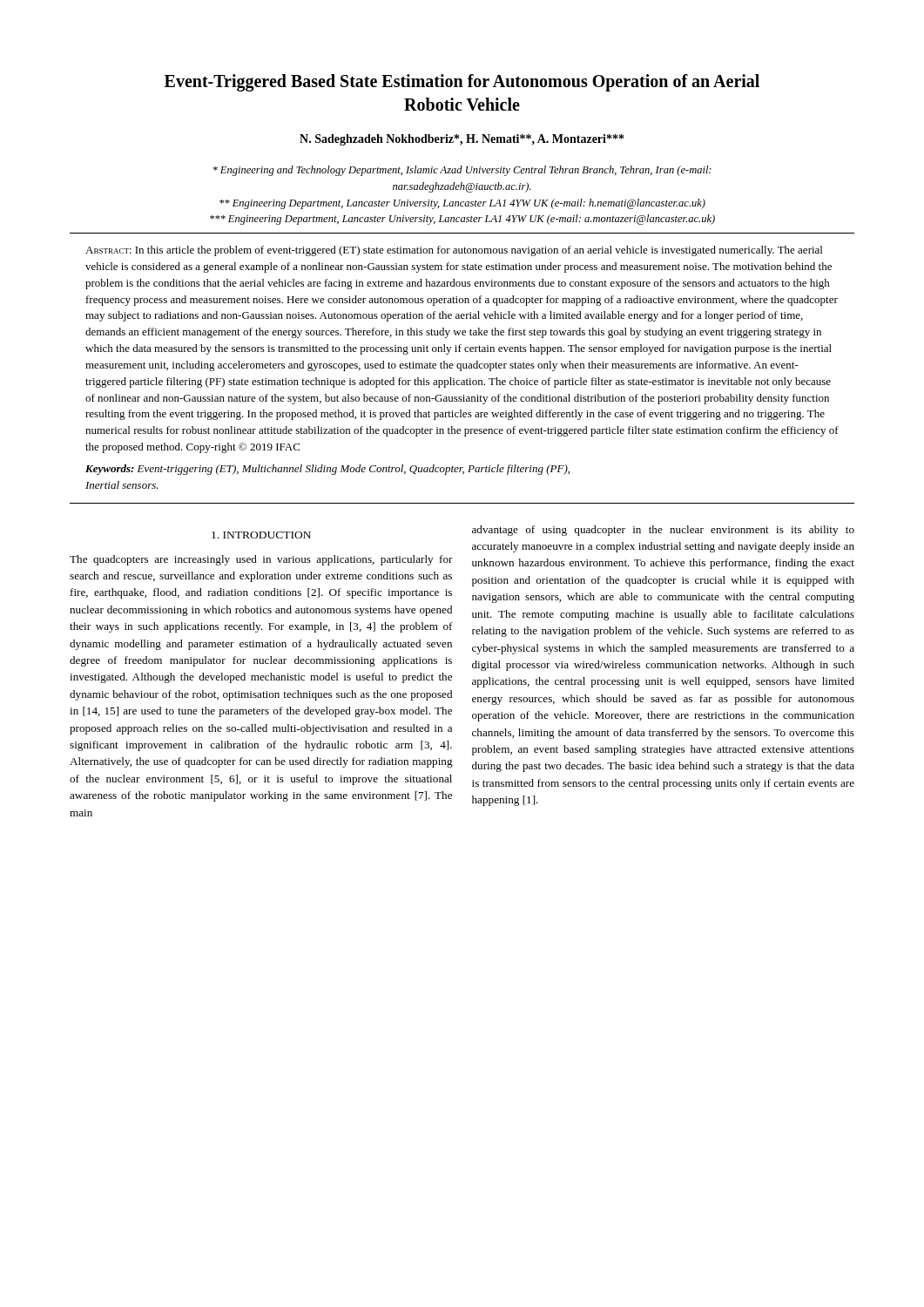This screenshot has height=1307, width=924.
Task: Select the text block with the text "Engineering and Technology"
Action: pos(462,194)
